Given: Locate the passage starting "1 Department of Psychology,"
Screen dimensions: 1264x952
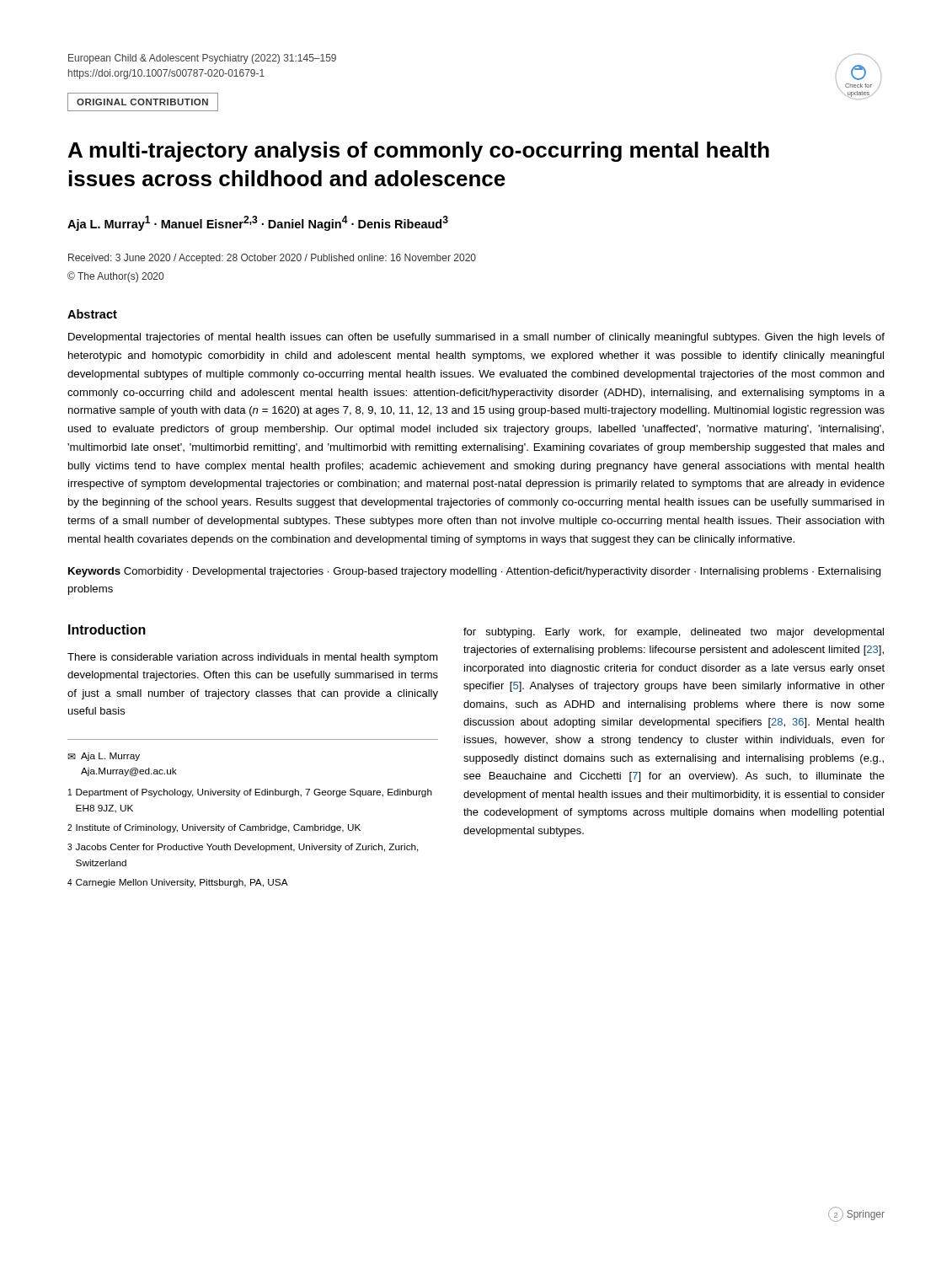Looking at the screenshot, I should point(253,801).
